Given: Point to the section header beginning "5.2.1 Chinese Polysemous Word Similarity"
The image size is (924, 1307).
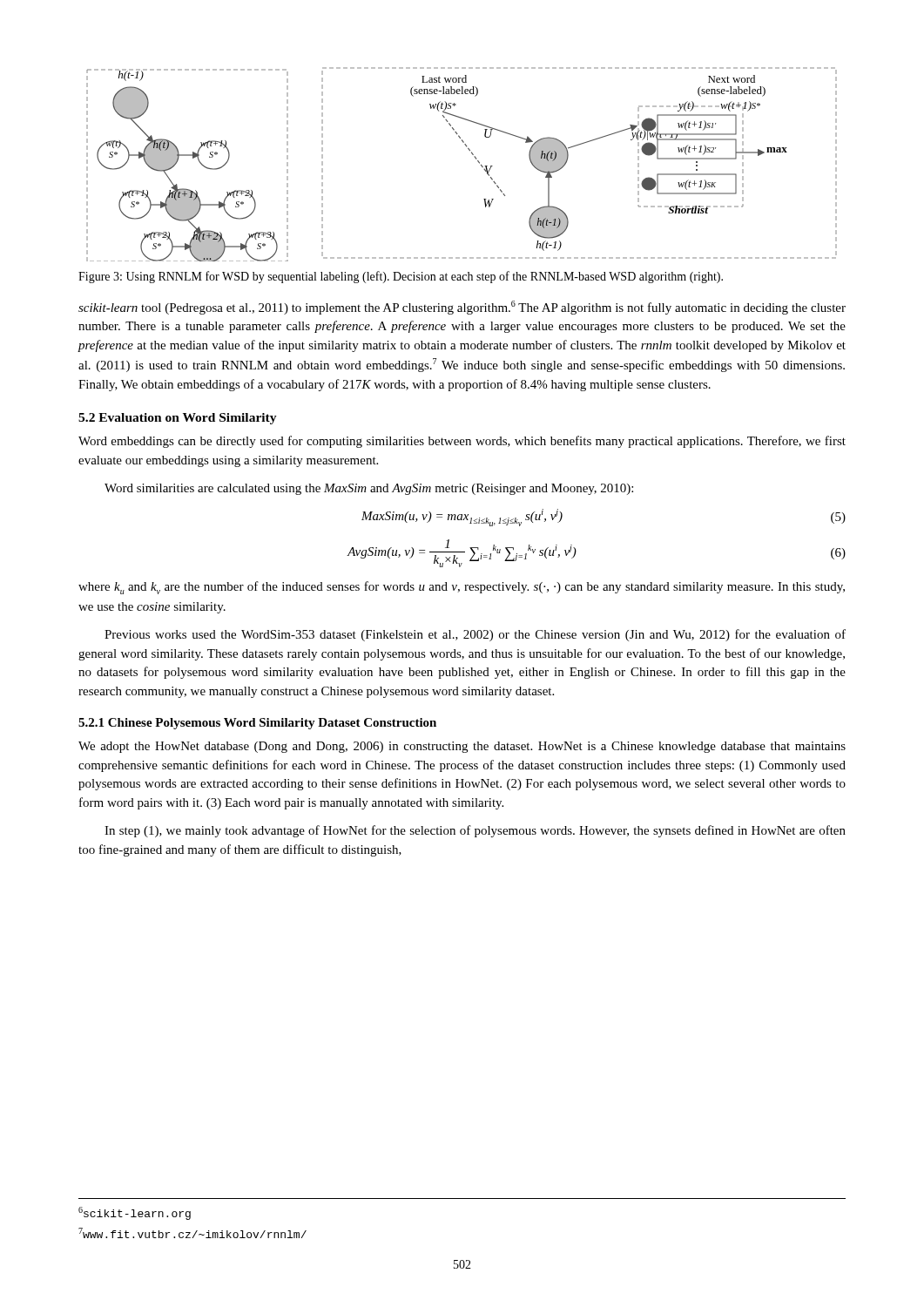Looking at the screenshot, I should click(258, 722).
